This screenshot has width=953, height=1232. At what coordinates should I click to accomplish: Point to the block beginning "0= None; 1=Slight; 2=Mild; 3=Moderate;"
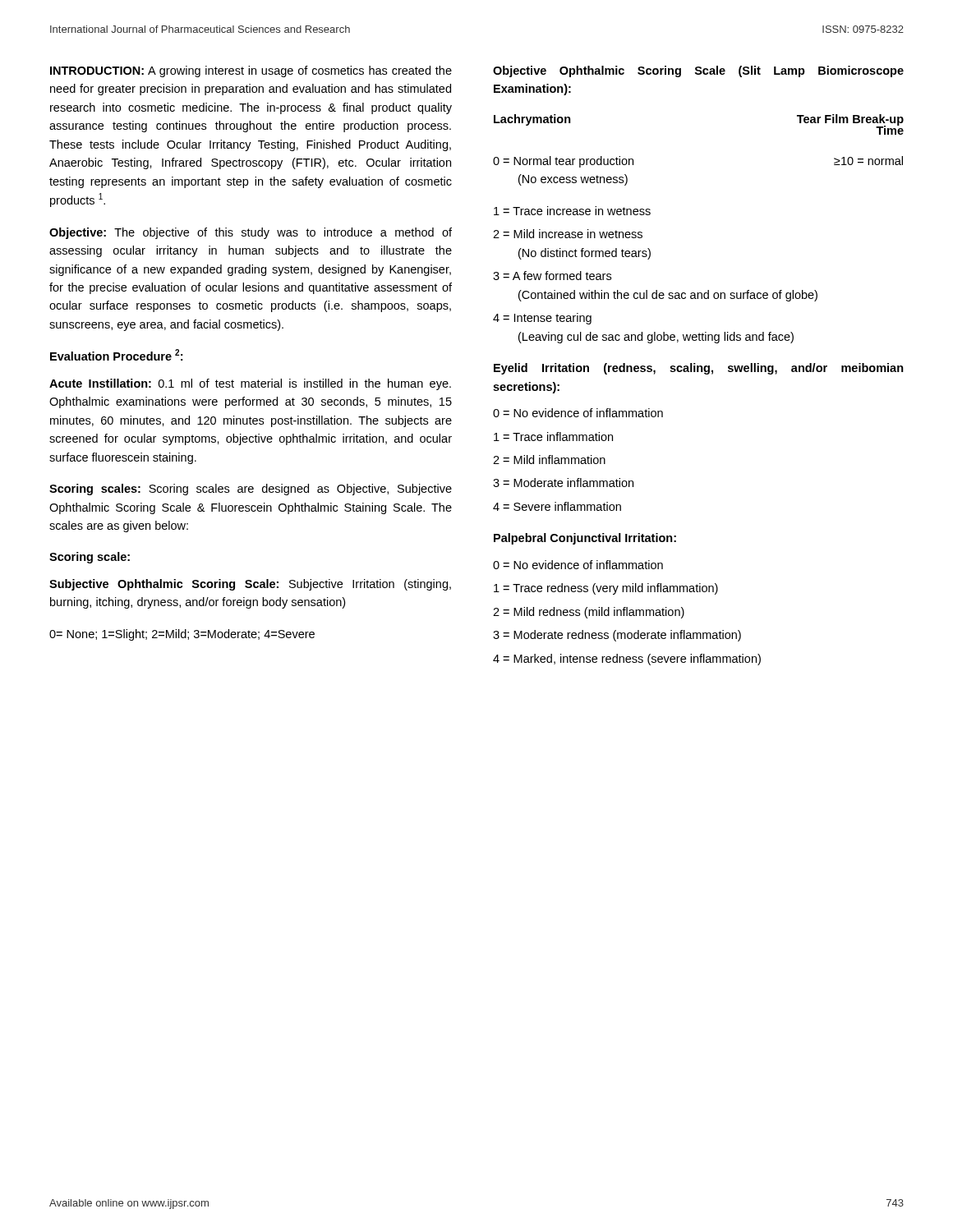click(182, 634)
